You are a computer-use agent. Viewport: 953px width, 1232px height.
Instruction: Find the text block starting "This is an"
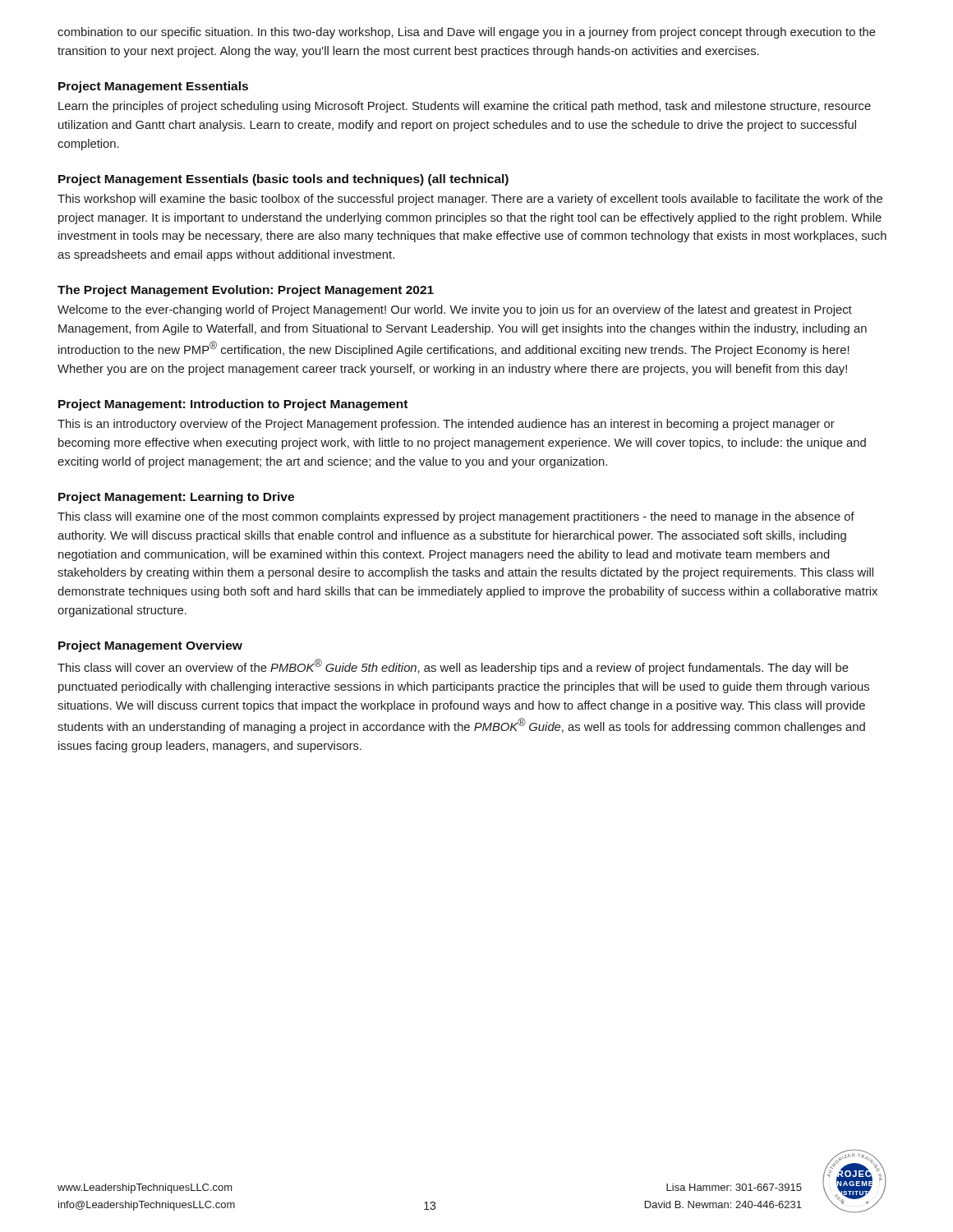pos(462,443)
